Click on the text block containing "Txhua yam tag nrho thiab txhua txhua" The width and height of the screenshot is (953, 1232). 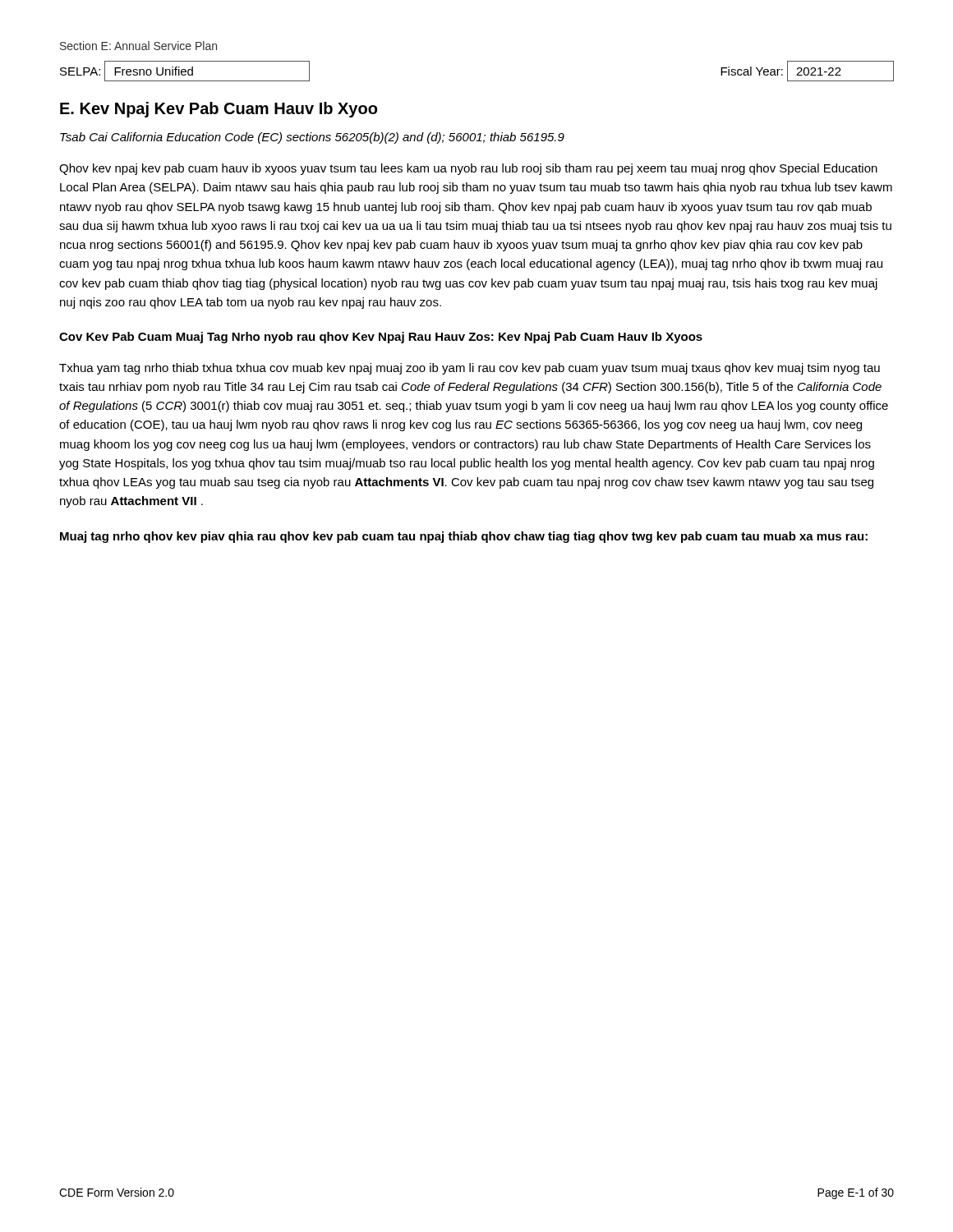(474, 434)
